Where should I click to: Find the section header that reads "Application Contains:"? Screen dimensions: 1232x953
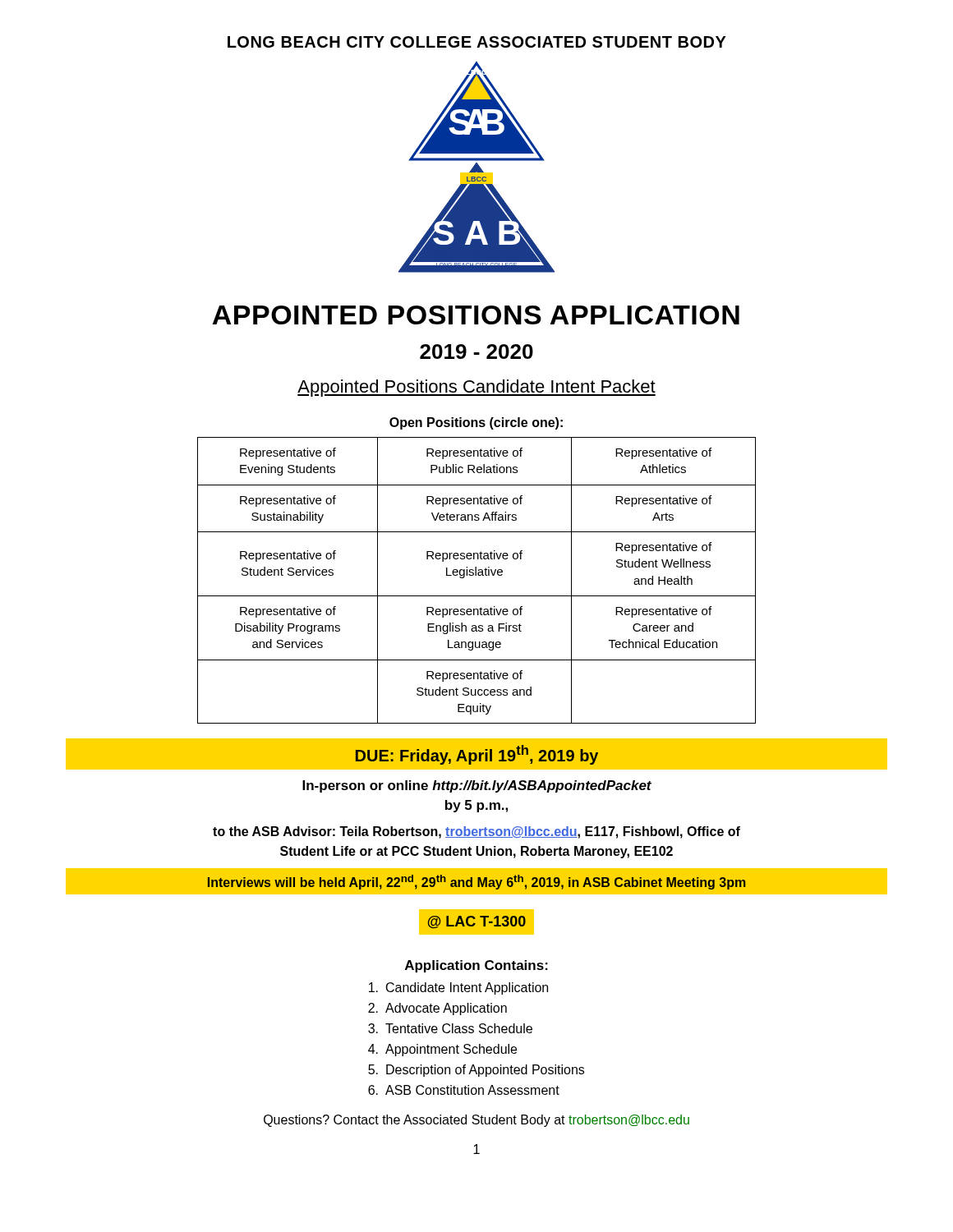click(x=476, y=966)
